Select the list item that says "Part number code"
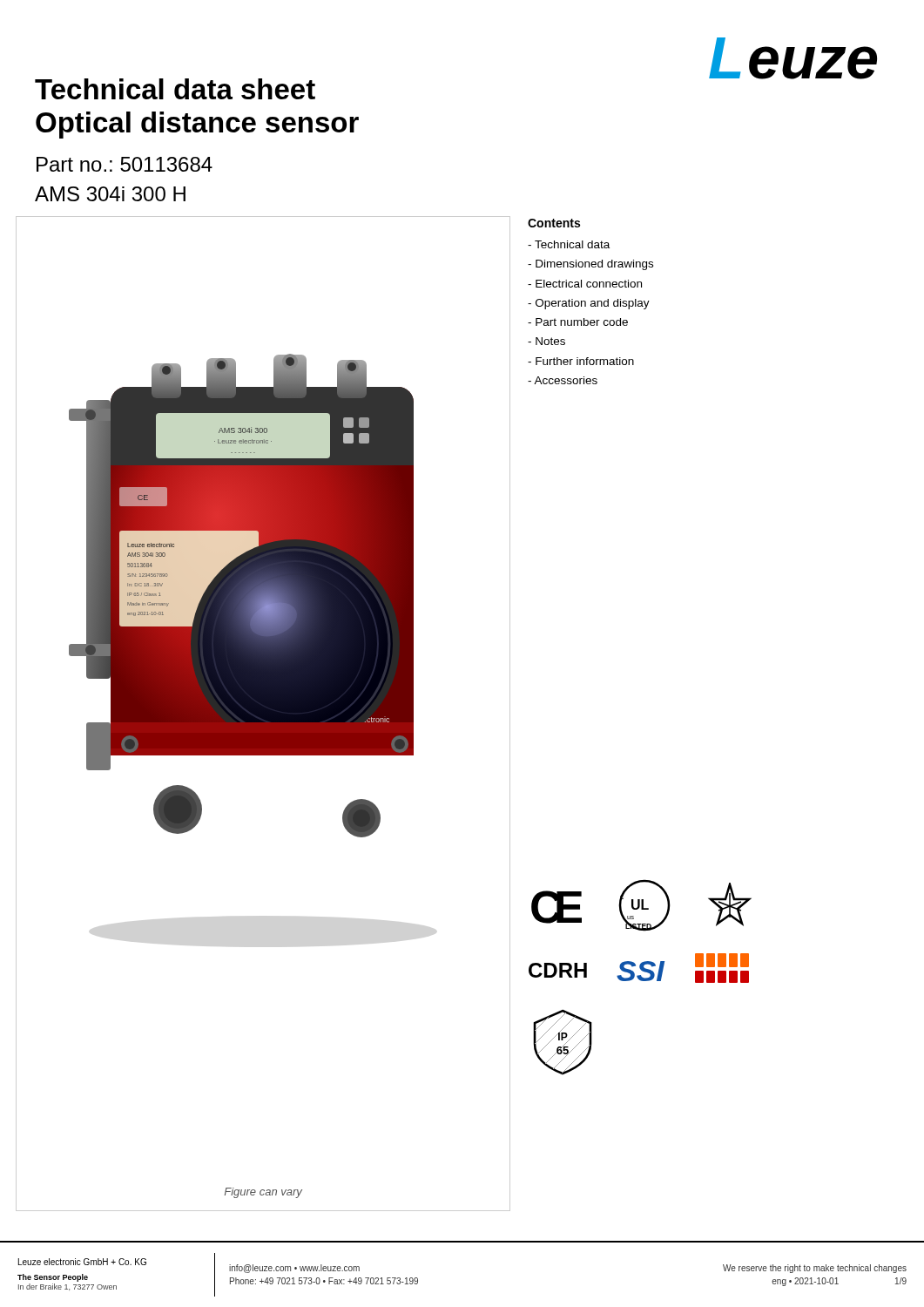This screenshot has width=924, height=1307. (578, 322)
